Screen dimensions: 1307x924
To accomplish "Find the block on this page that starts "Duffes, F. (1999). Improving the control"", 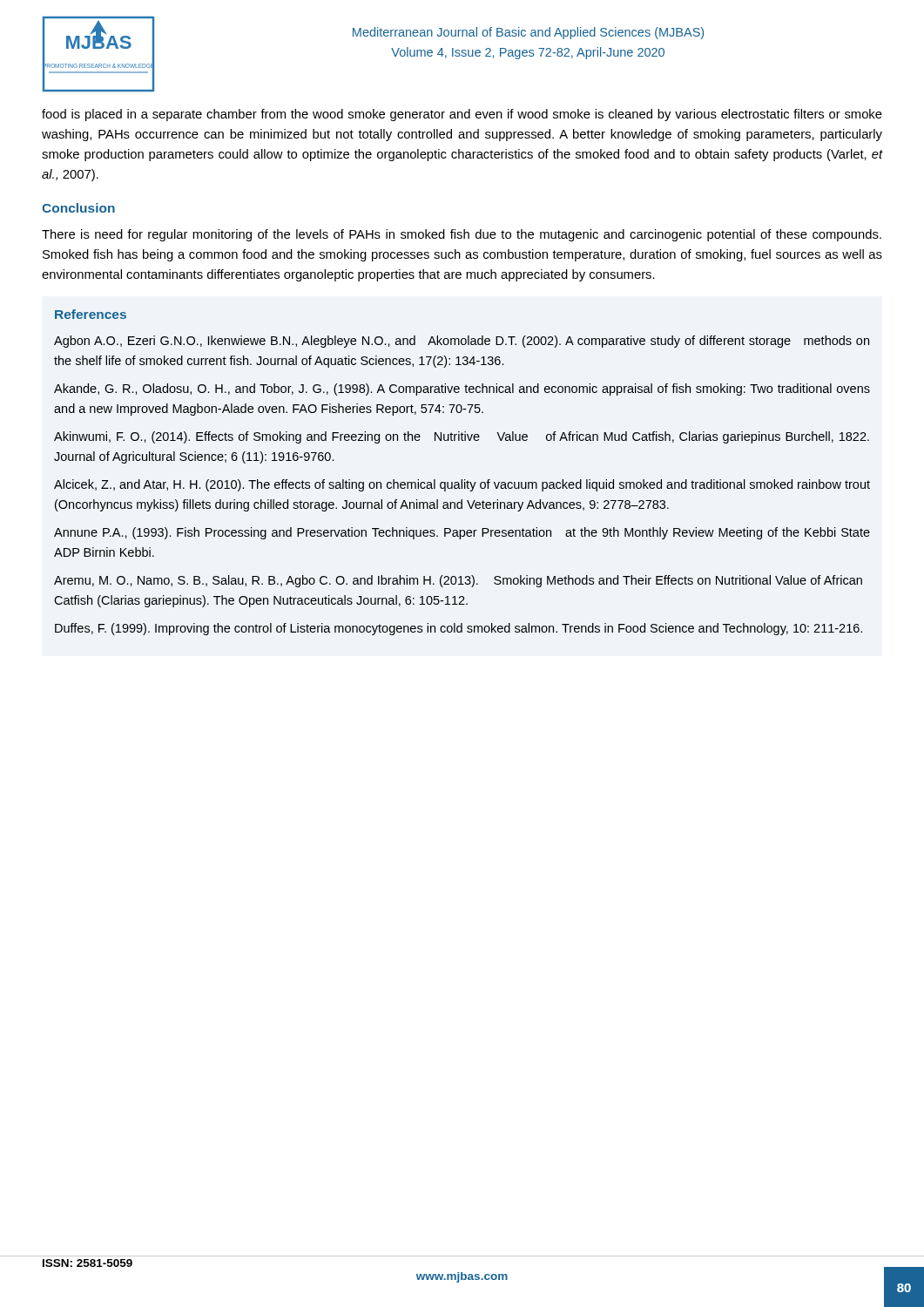I will 459,628.
